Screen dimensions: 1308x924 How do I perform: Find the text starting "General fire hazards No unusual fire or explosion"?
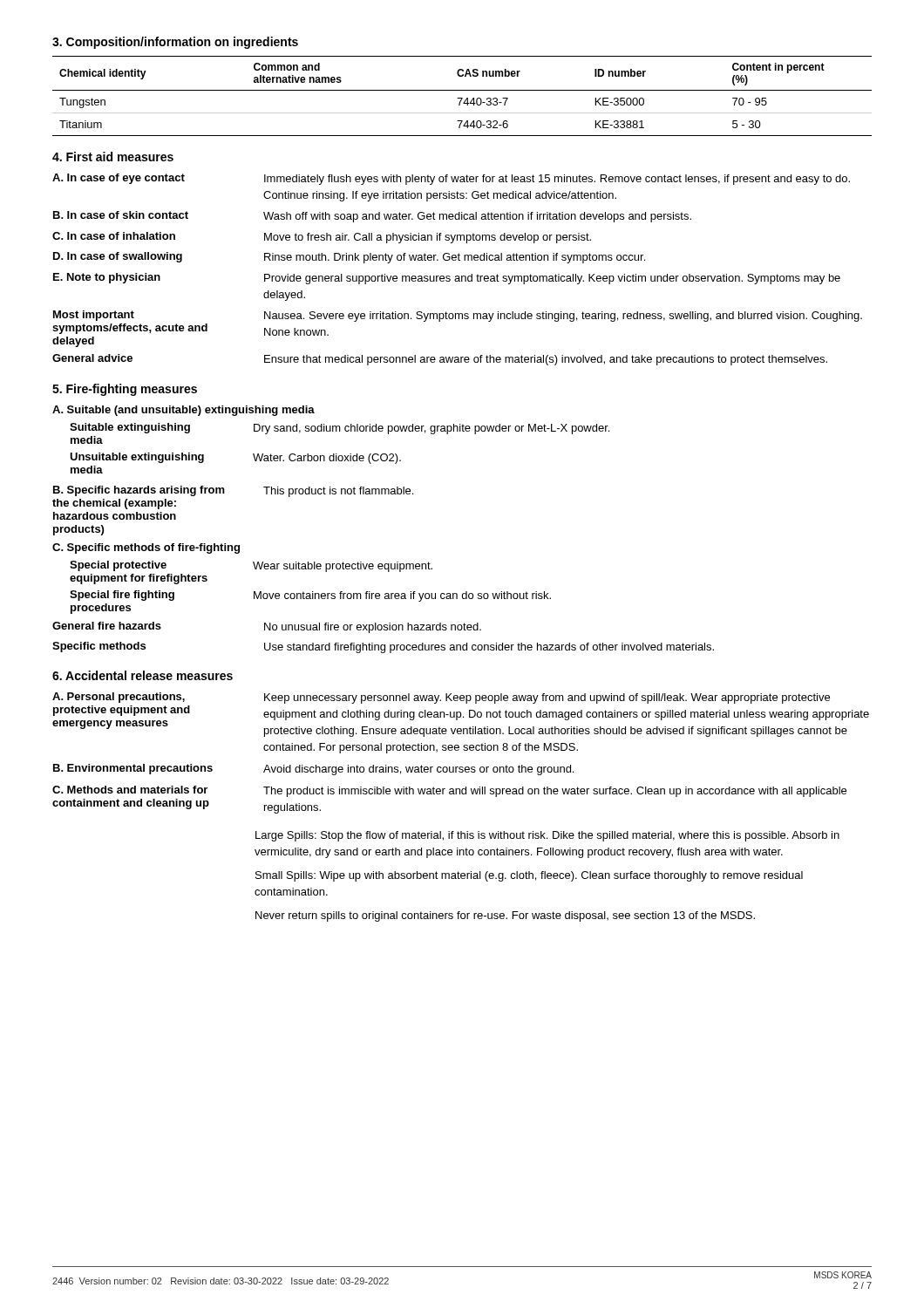462,627
